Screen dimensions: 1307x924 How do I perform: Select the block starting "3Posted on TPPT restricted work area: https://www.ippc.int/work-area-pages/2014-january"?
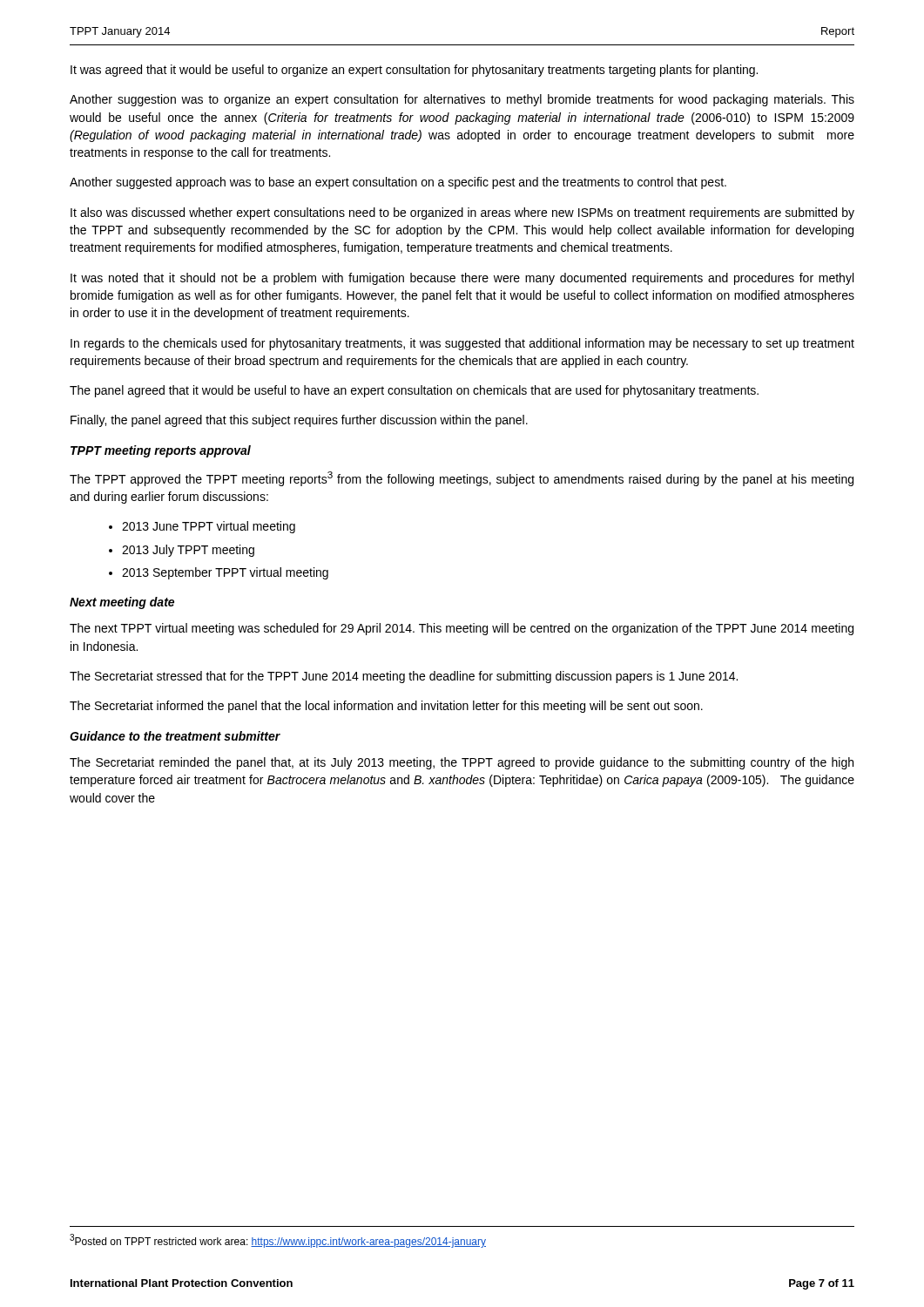point(462,1241)
